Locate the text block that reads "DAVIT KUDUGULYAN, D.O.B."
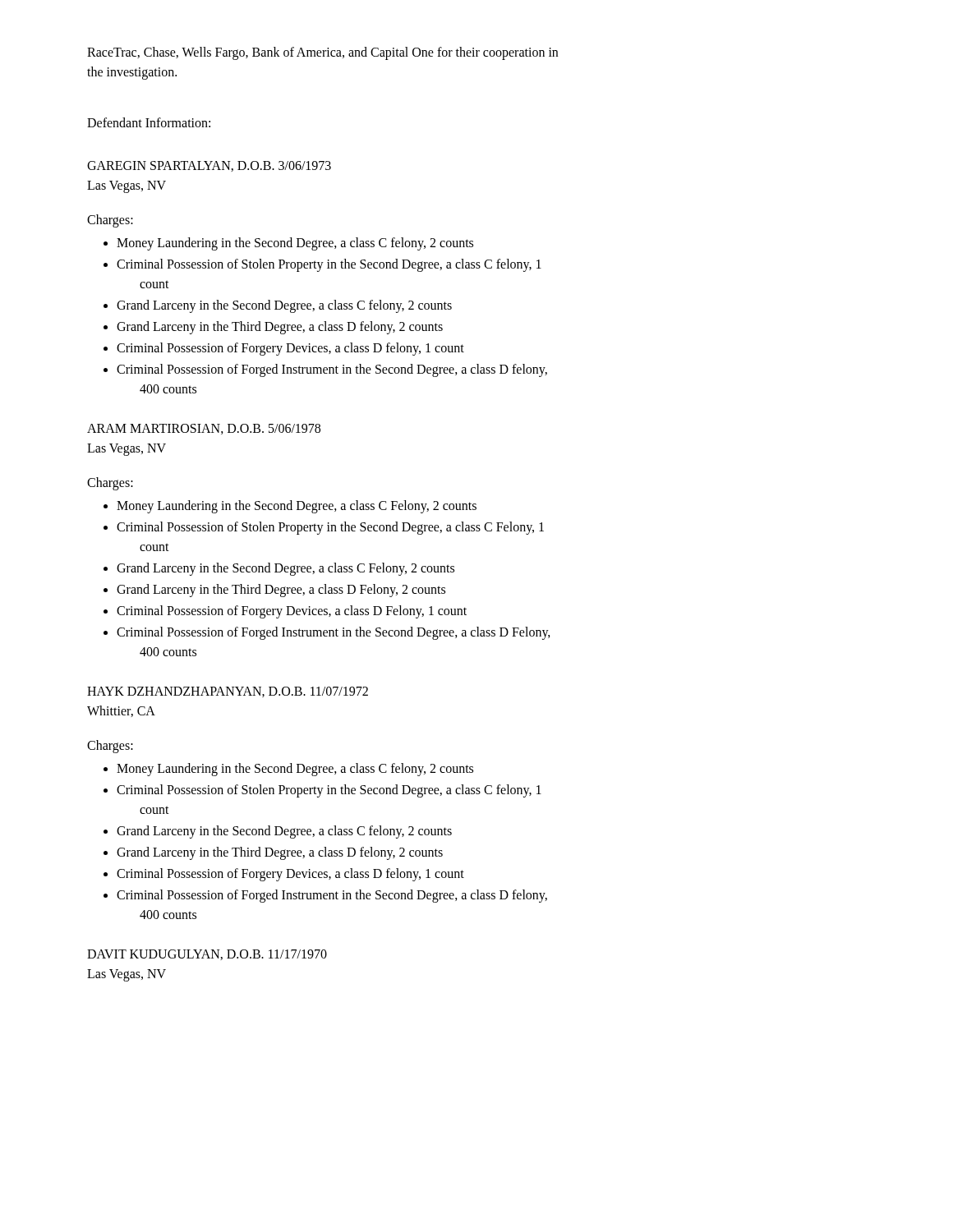The height and width of the screenshot is (1232, 953). pos(207,964)
